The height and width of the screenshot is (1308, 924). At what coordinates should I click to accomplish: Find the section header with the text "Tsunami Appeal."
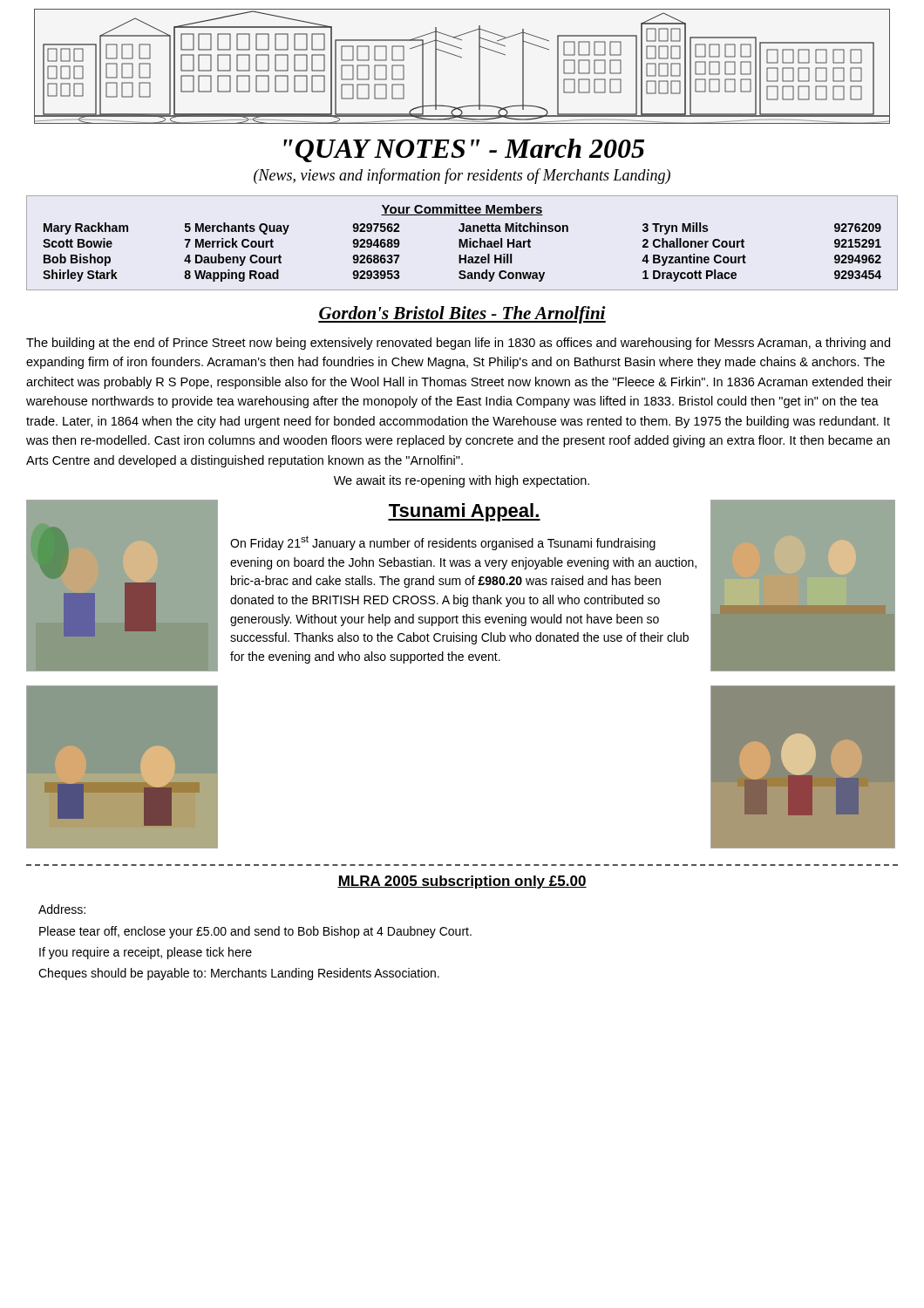point(464,511)
